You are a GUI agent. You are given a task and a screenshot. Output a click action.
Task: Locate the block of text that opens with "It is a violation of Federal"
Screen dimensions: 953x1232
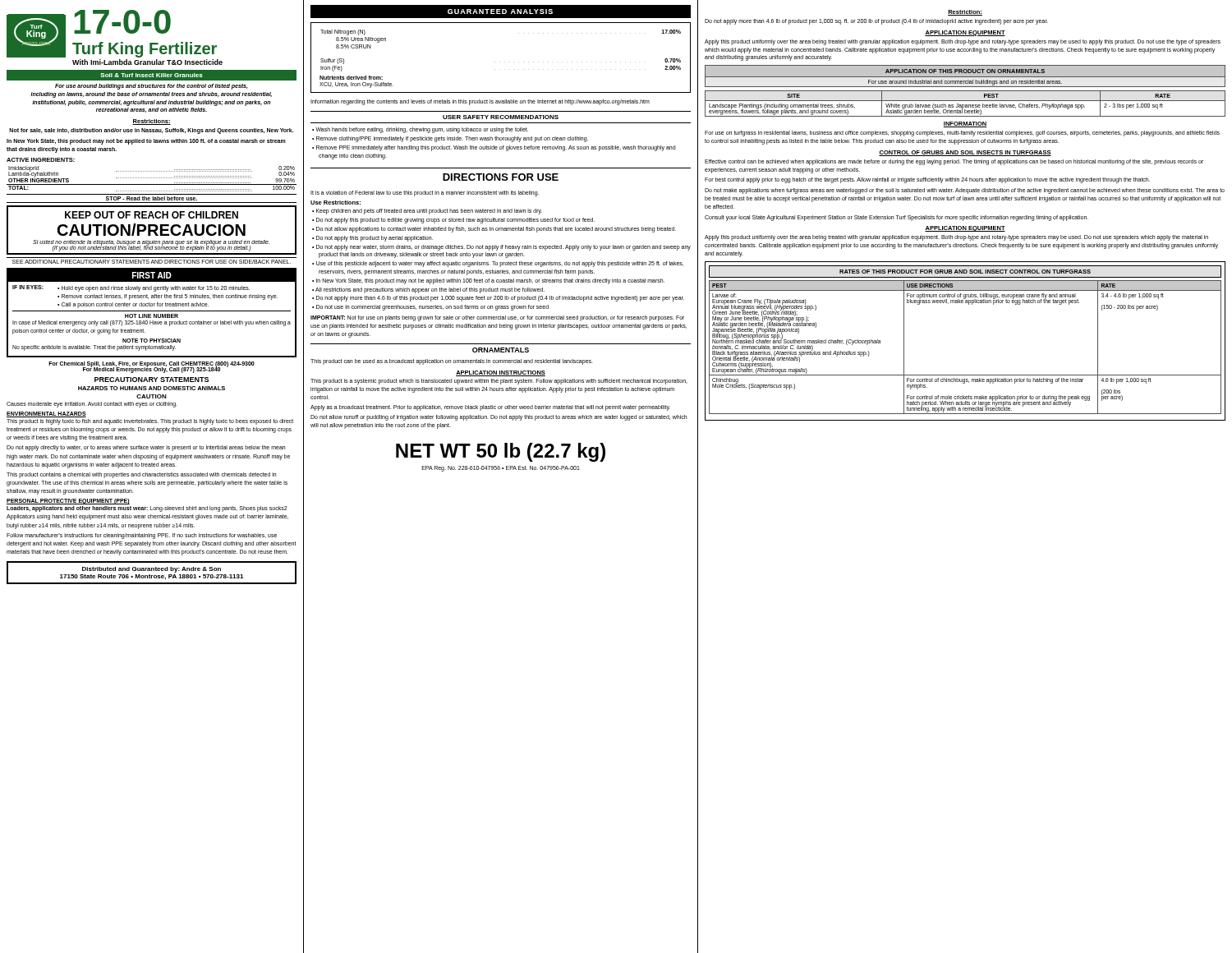click(501, 193)
